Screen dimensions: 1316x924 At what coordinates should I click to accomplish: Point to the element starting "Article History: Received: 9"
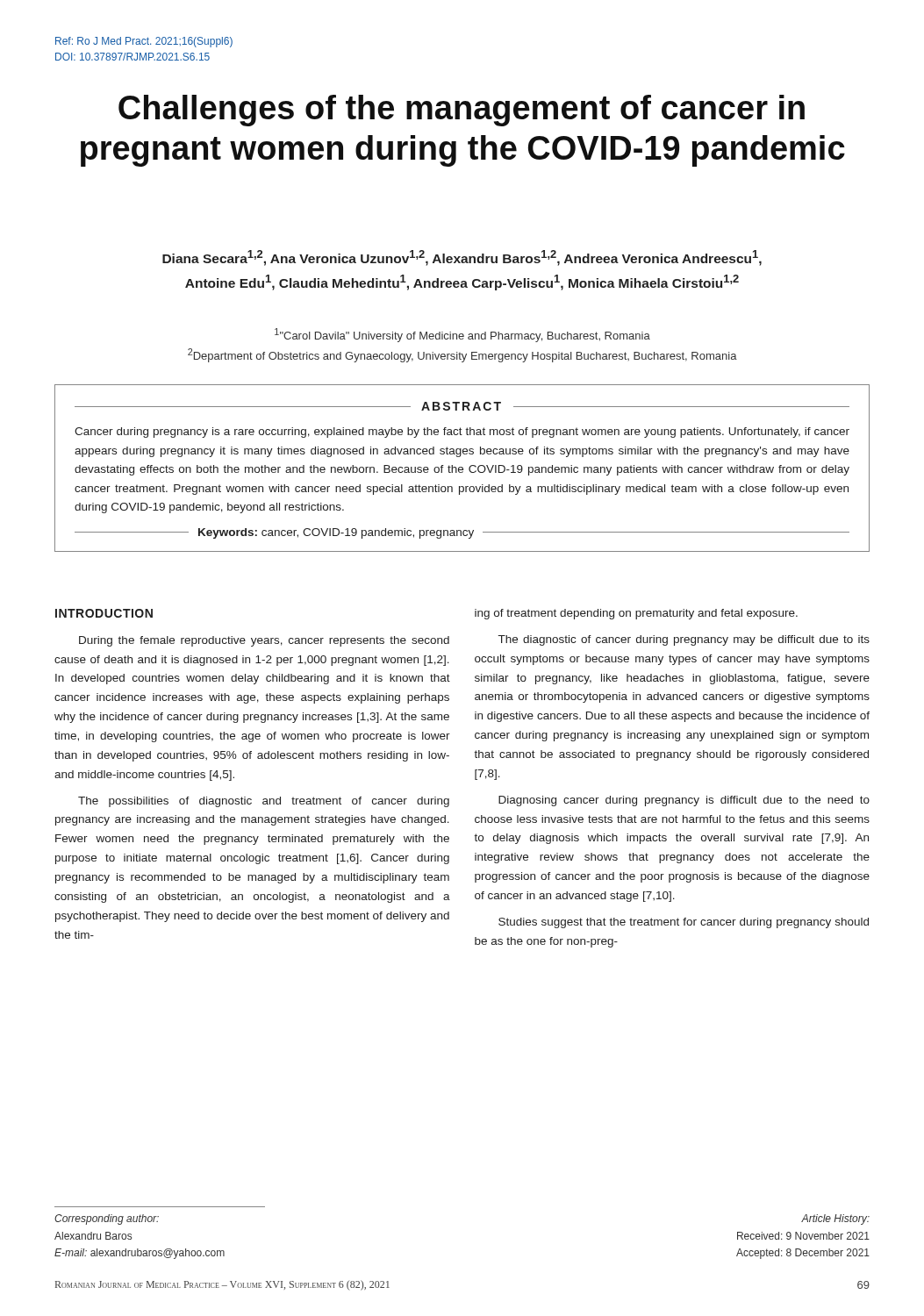(803, 1236)
